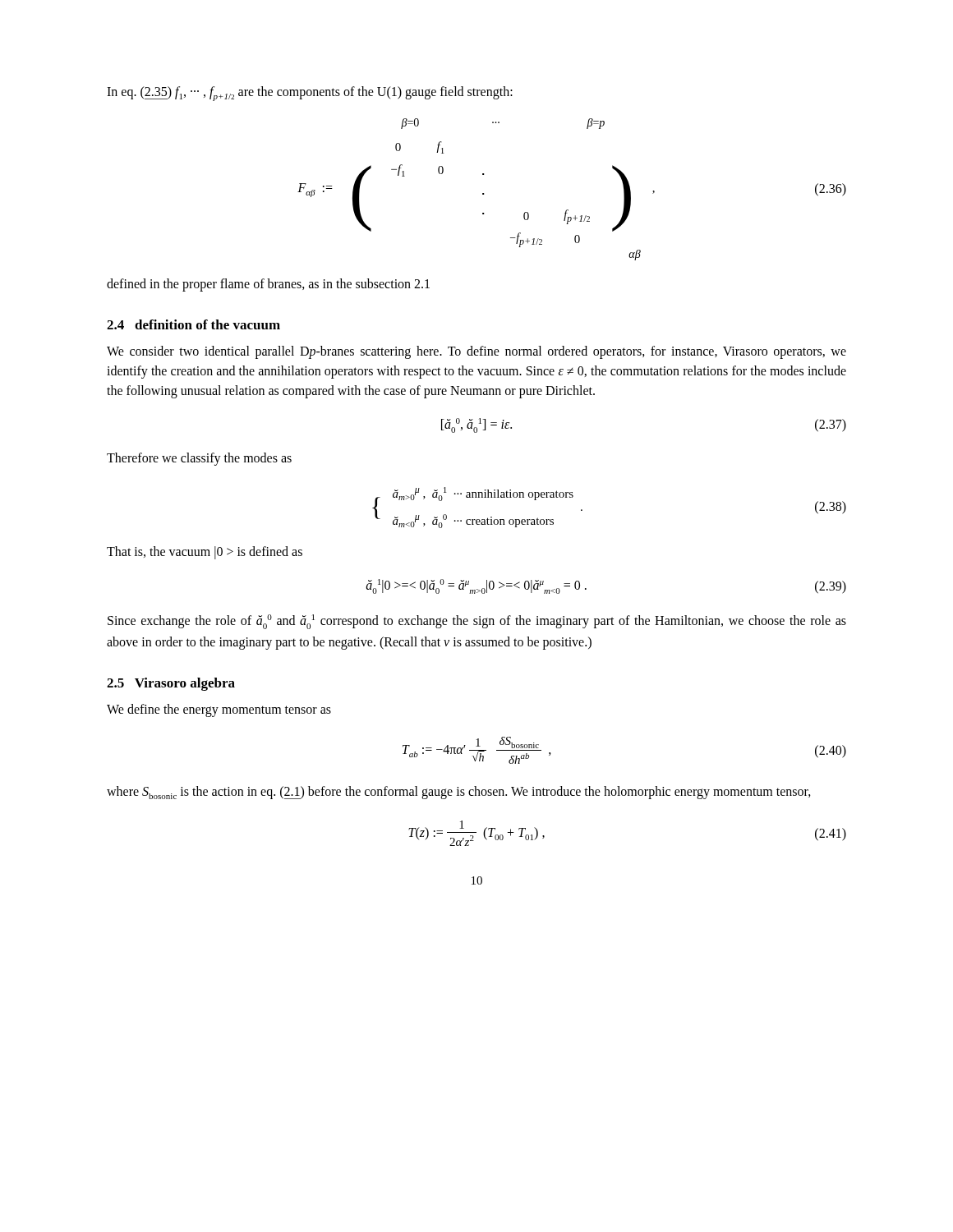
Task: Find the text block that reads "where Sbosonic is the action in eq. (2.1)"
Action: tap(459, 793)
